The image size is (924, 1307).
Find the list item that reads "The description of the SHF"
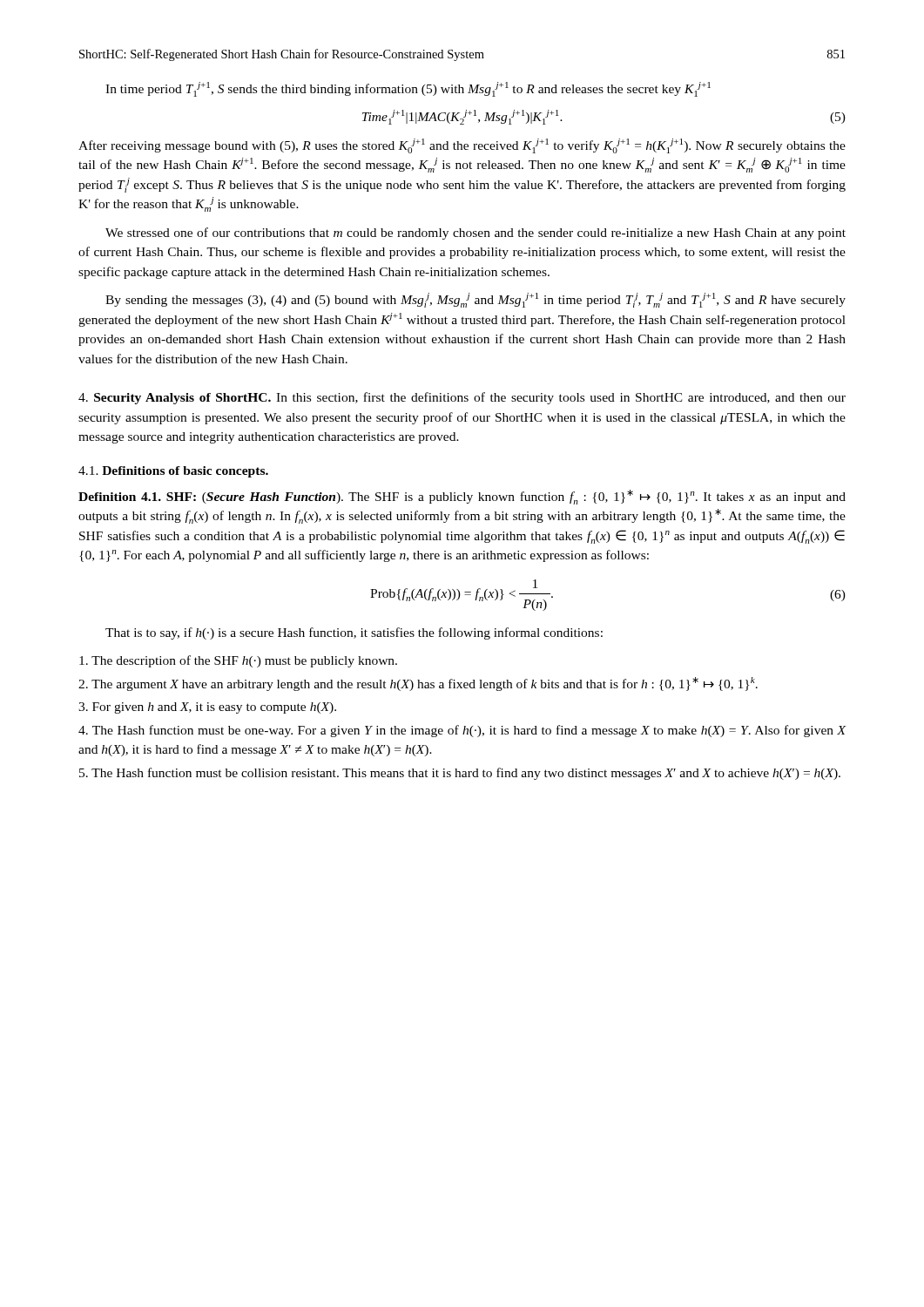238,660
